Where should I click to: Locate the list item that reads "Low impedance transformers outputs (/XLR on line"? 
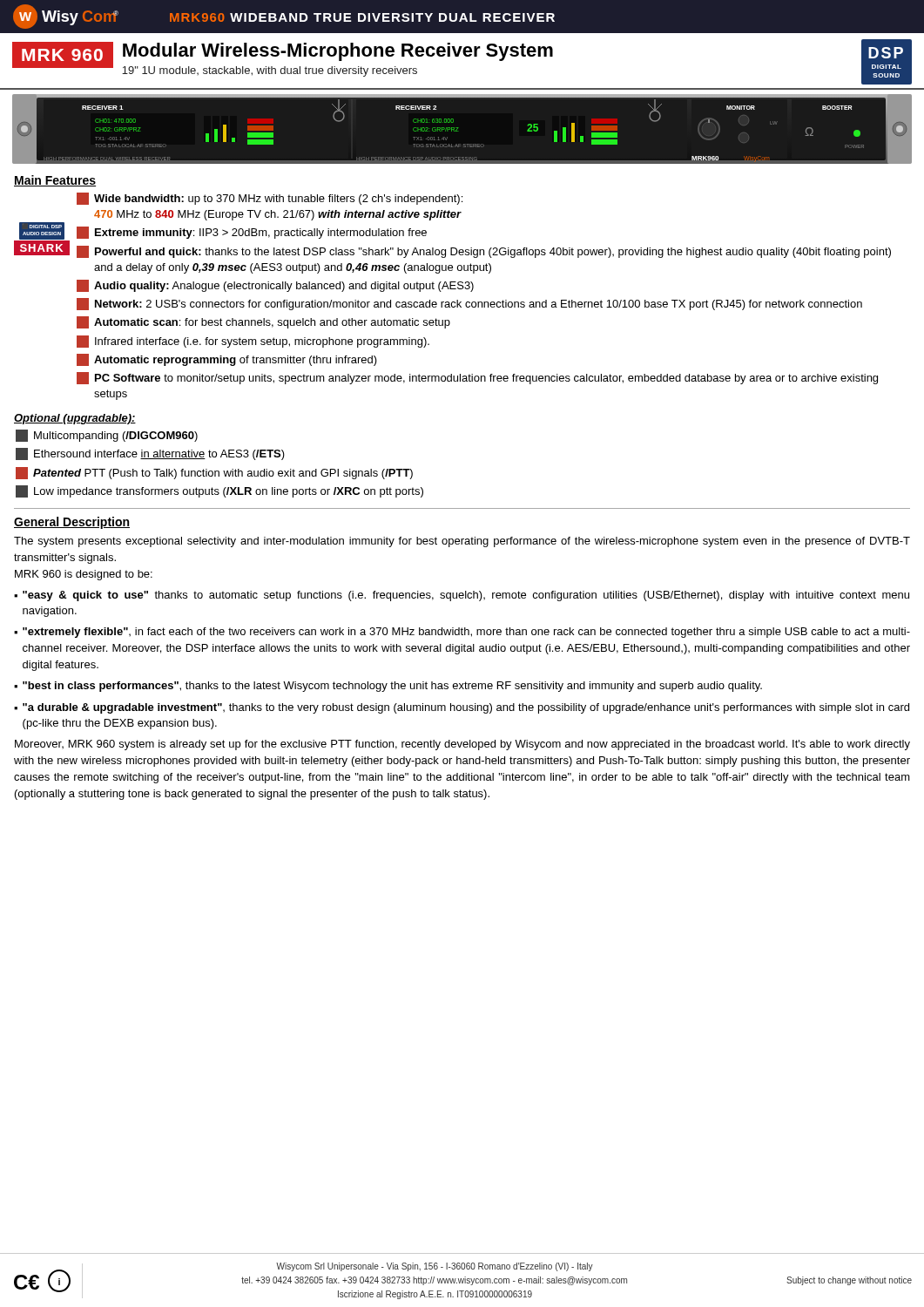click(220, 491)
